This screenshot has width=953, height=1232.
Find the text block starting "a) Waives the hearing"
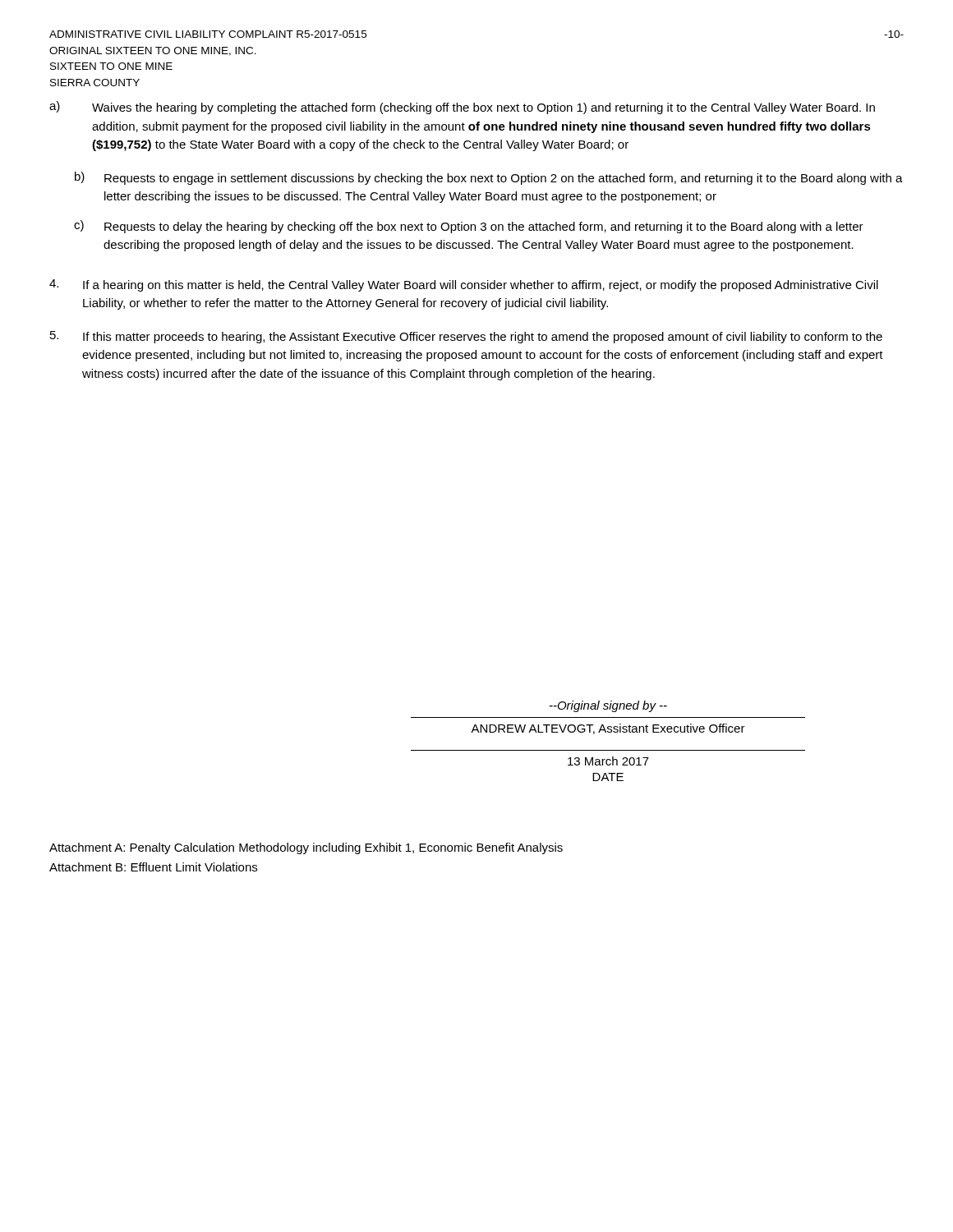click(476, 126)
